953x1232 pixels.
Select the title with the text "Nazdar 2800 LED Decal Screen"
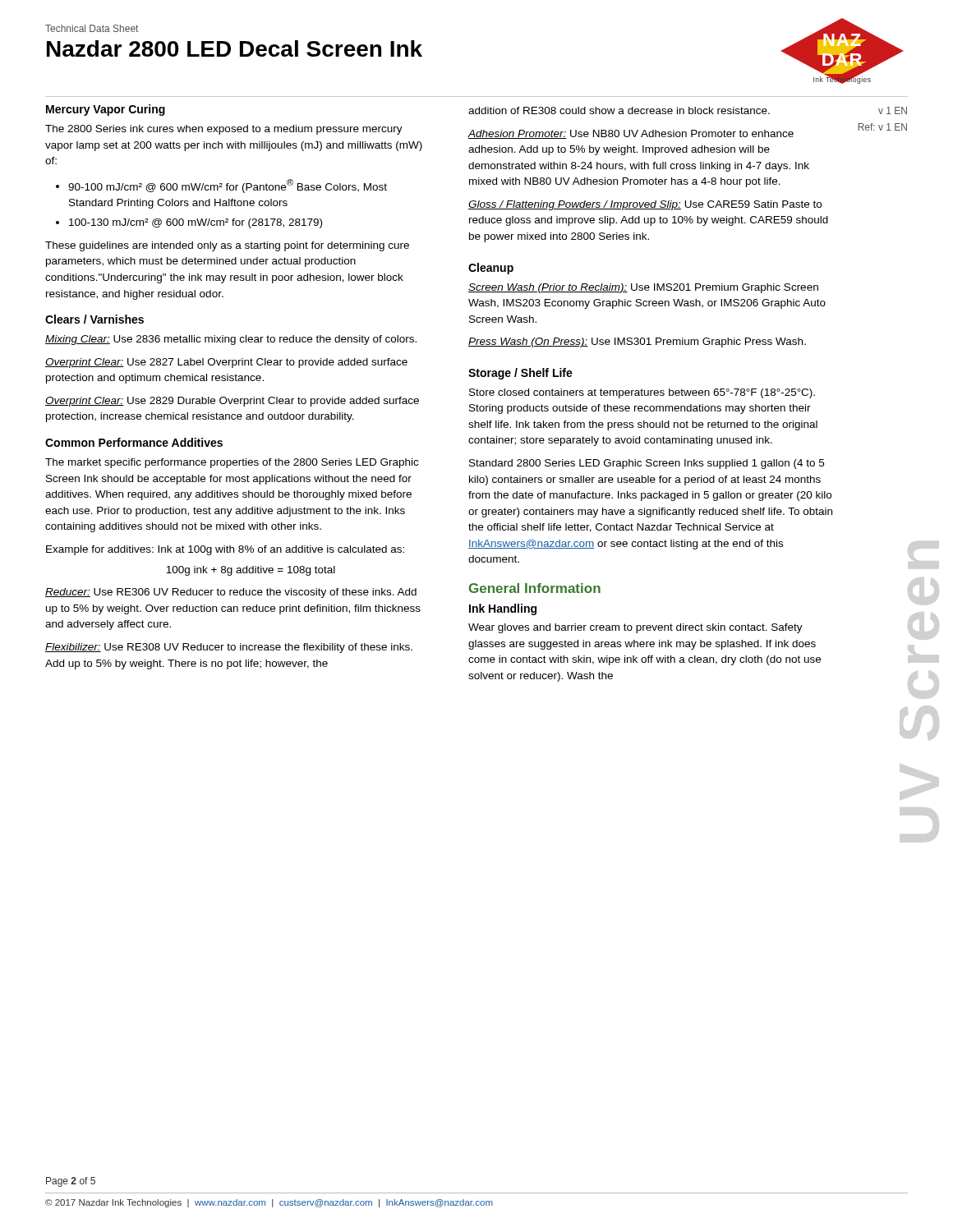[234, 49]
